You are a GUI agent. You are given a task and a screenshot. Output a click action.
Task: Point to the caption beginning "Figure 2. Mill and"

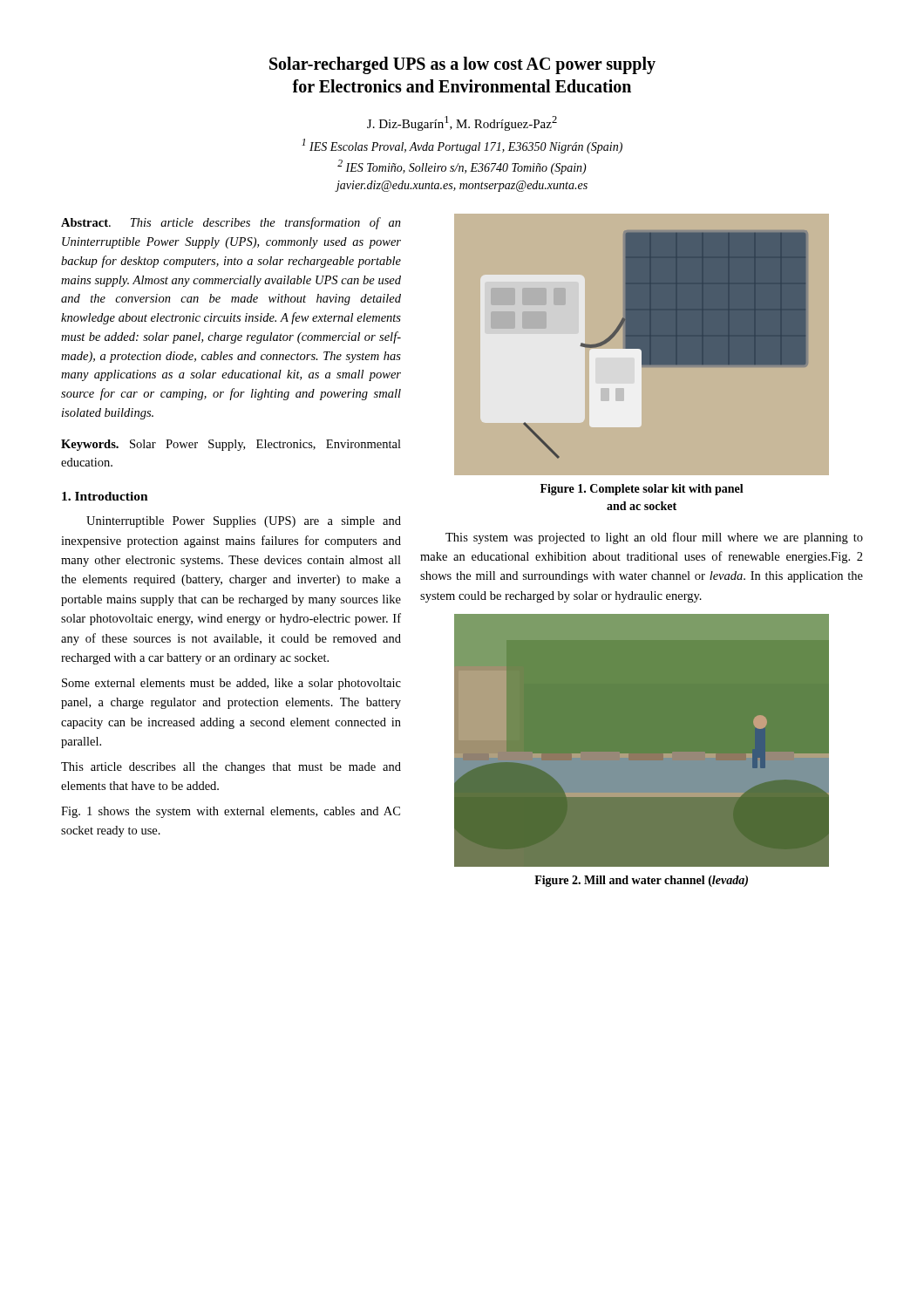click(642, 881)
